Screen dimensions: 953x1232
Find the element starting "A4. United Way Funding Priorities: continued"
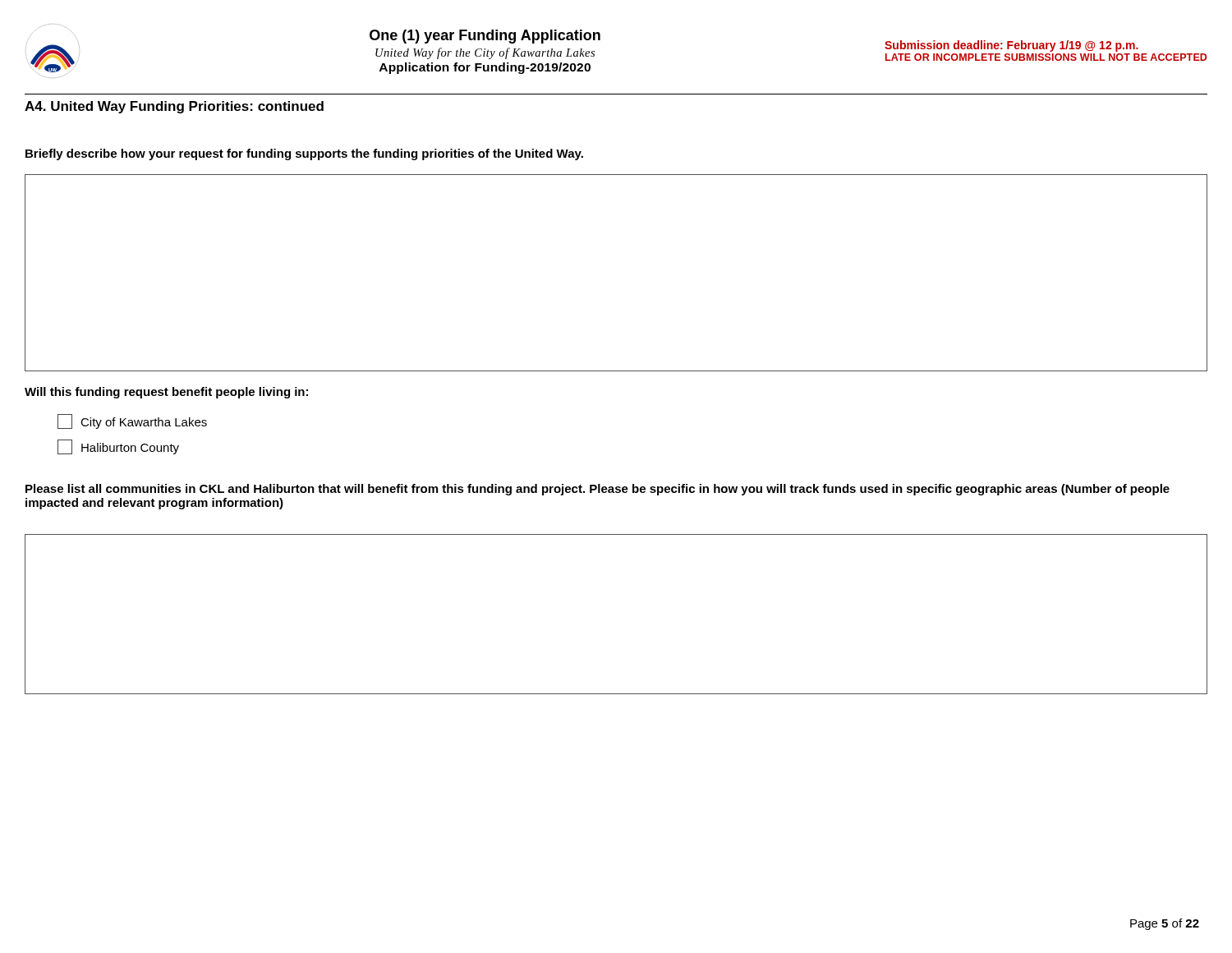pyautogui.click(x=175, y=106)
